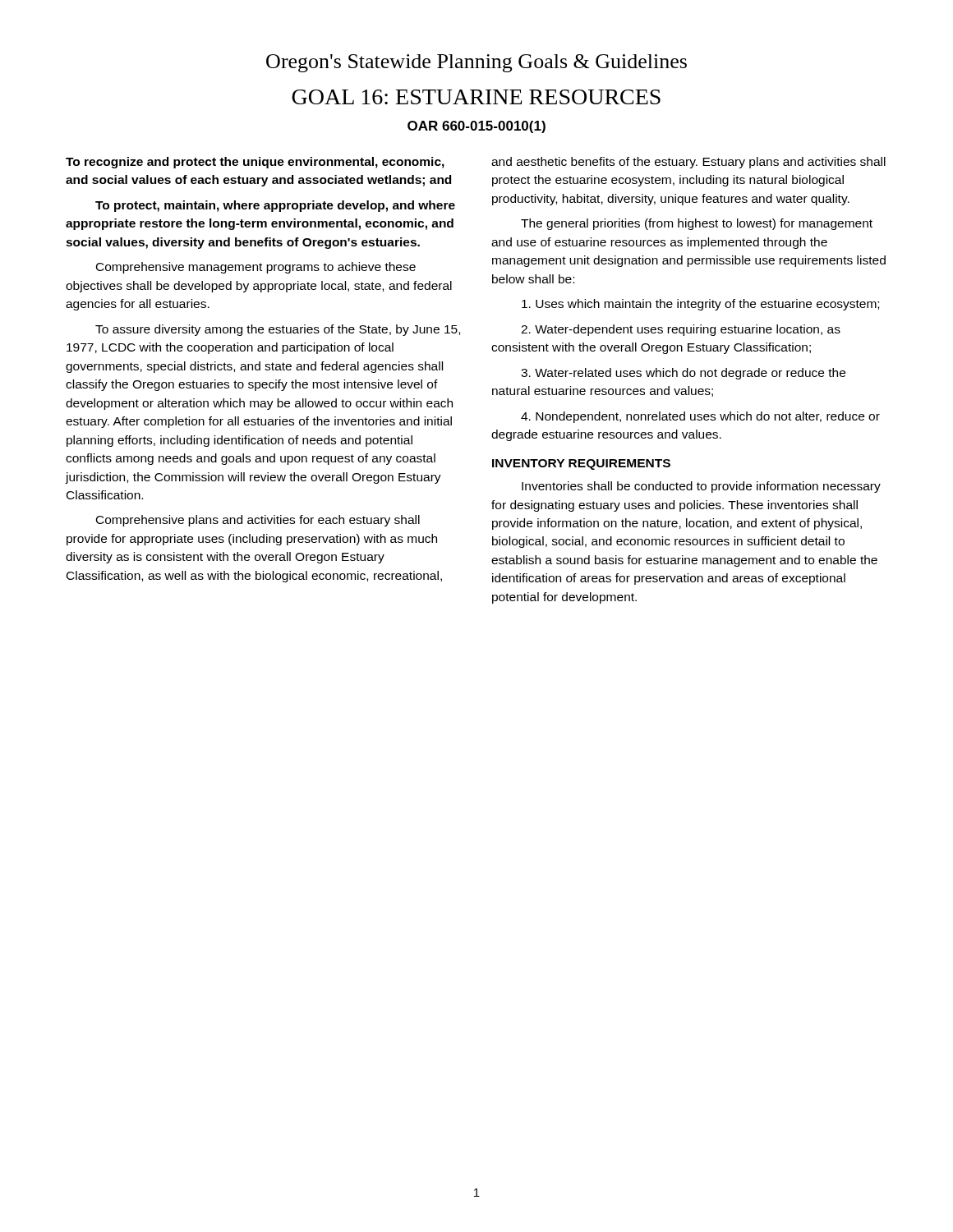
Task: Click the passage that begins "and aesthetic benefits of the"
Action: click(x=689, y=298)
